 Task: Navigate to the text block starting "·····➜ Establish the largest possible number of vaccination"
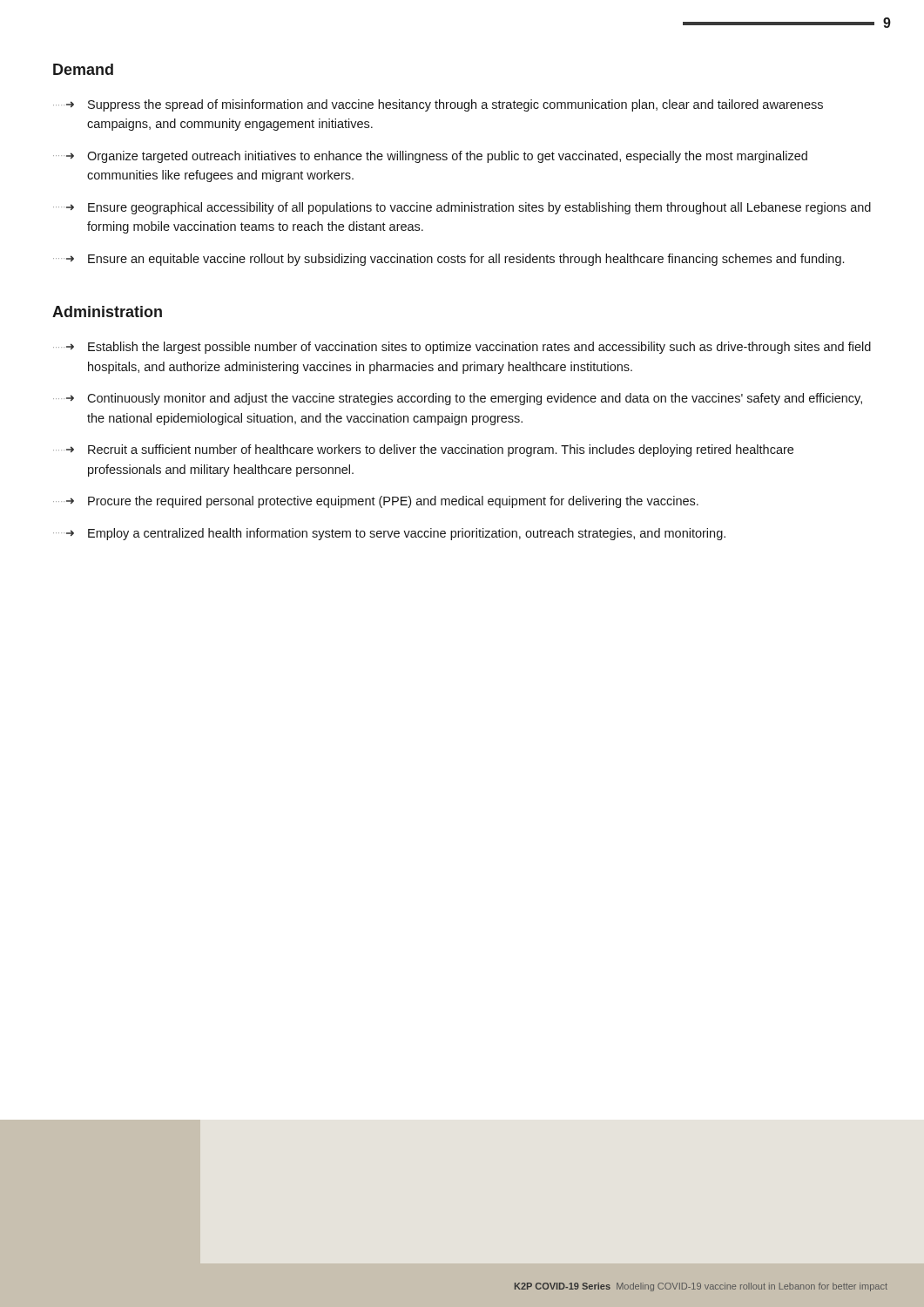pyautogui.click(x=462, y=357)
